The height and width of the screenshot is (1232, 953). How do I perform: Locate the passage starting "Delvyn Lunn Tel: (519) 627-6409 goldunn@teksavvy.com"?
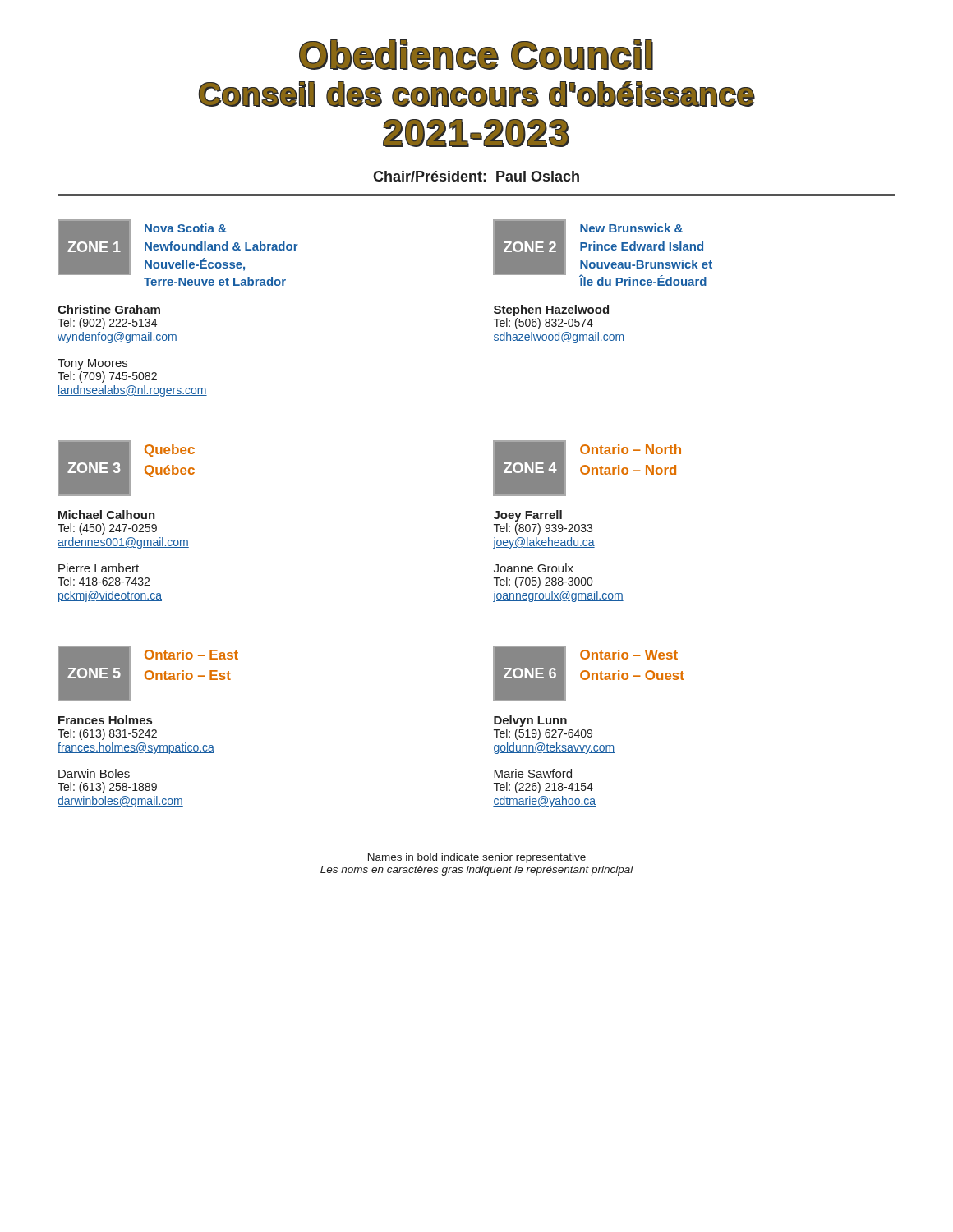click(530, 721)
